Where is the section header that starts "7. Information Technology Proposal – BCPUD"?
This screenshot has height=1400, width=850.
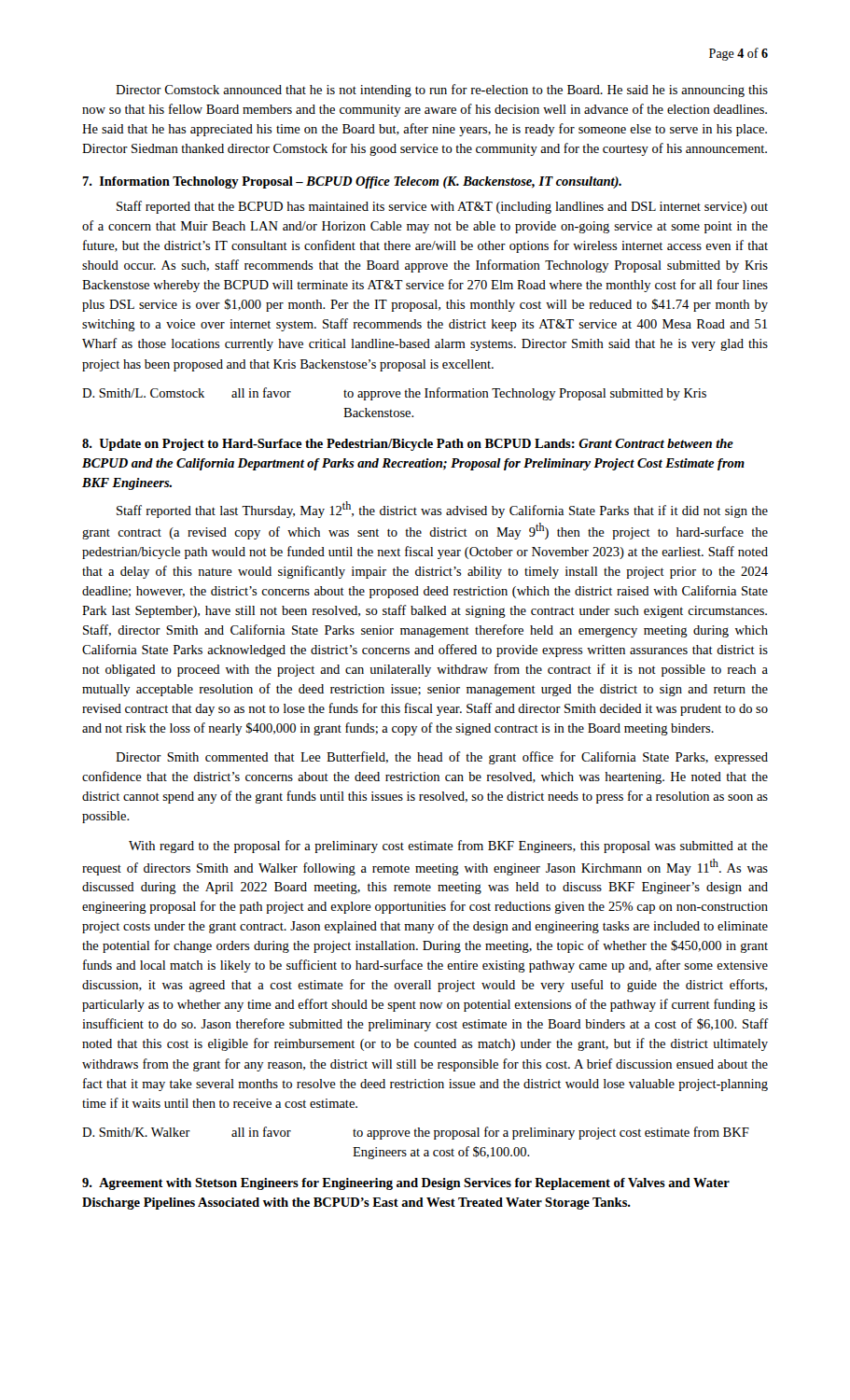(x=352, y=181)
